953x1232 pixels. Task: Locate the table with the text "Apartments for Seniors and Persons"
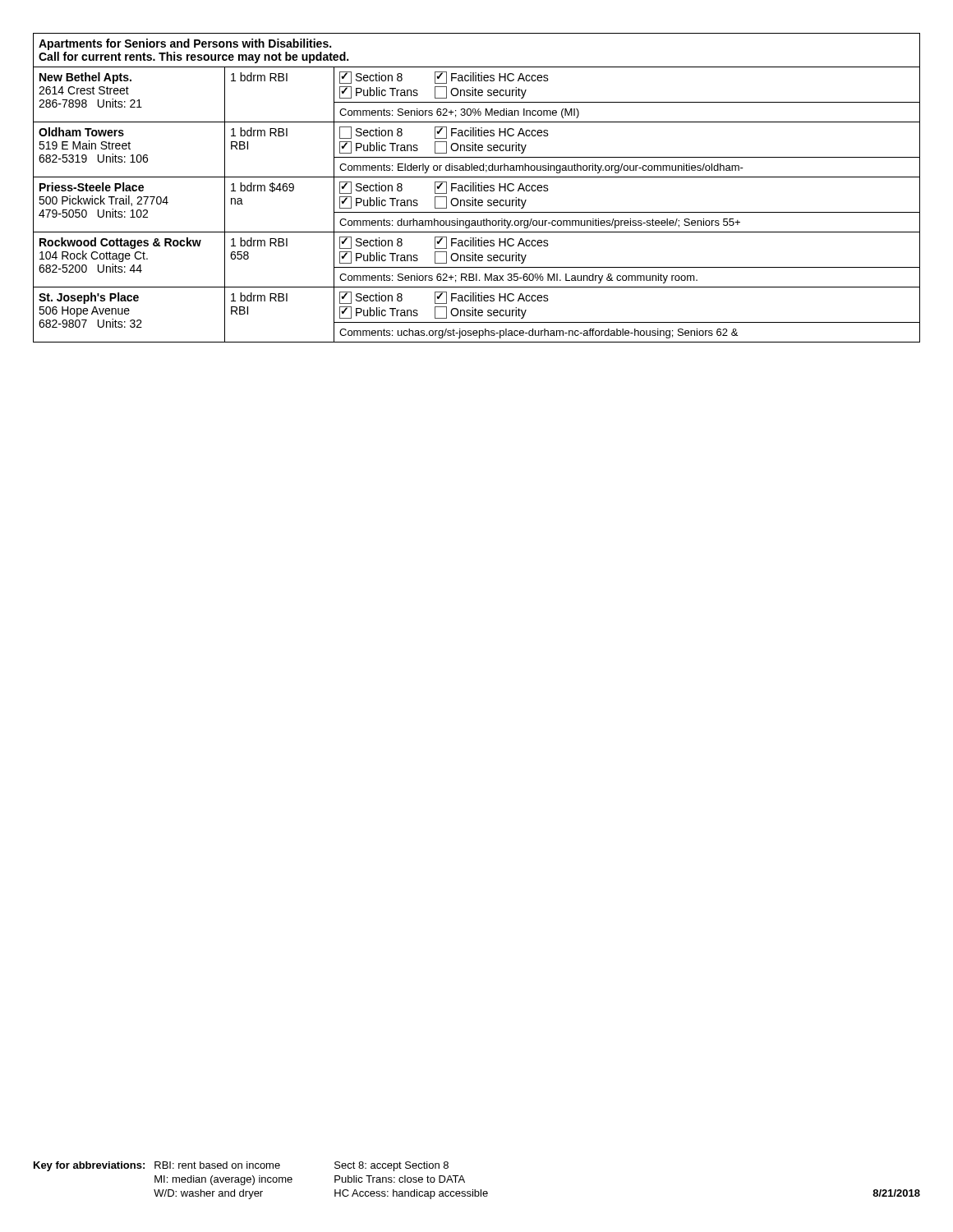(x=476, y=188)
